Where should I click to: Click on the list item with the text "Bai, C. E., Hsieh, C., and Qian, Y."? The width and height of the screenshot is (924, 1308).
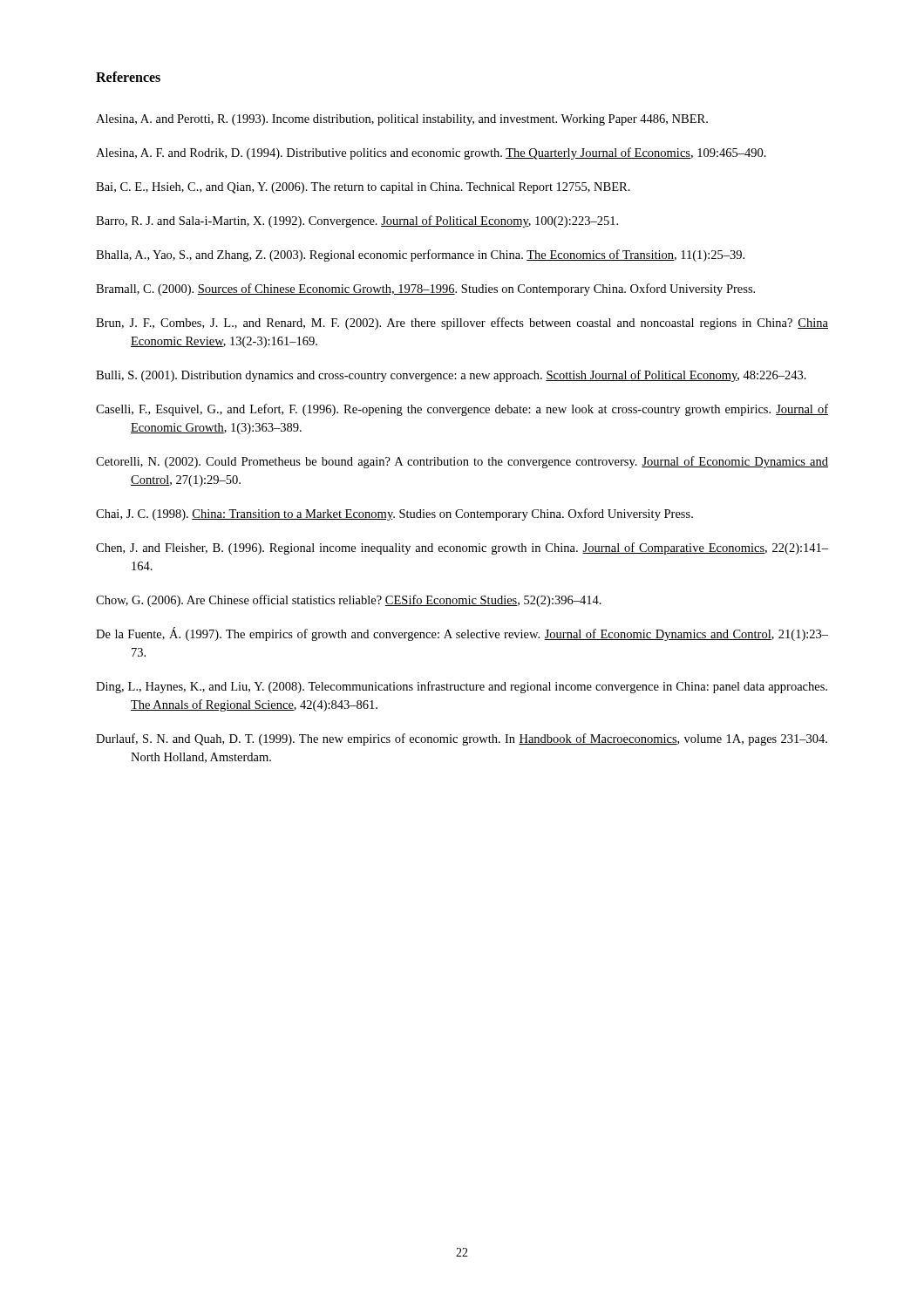[363, 187]
